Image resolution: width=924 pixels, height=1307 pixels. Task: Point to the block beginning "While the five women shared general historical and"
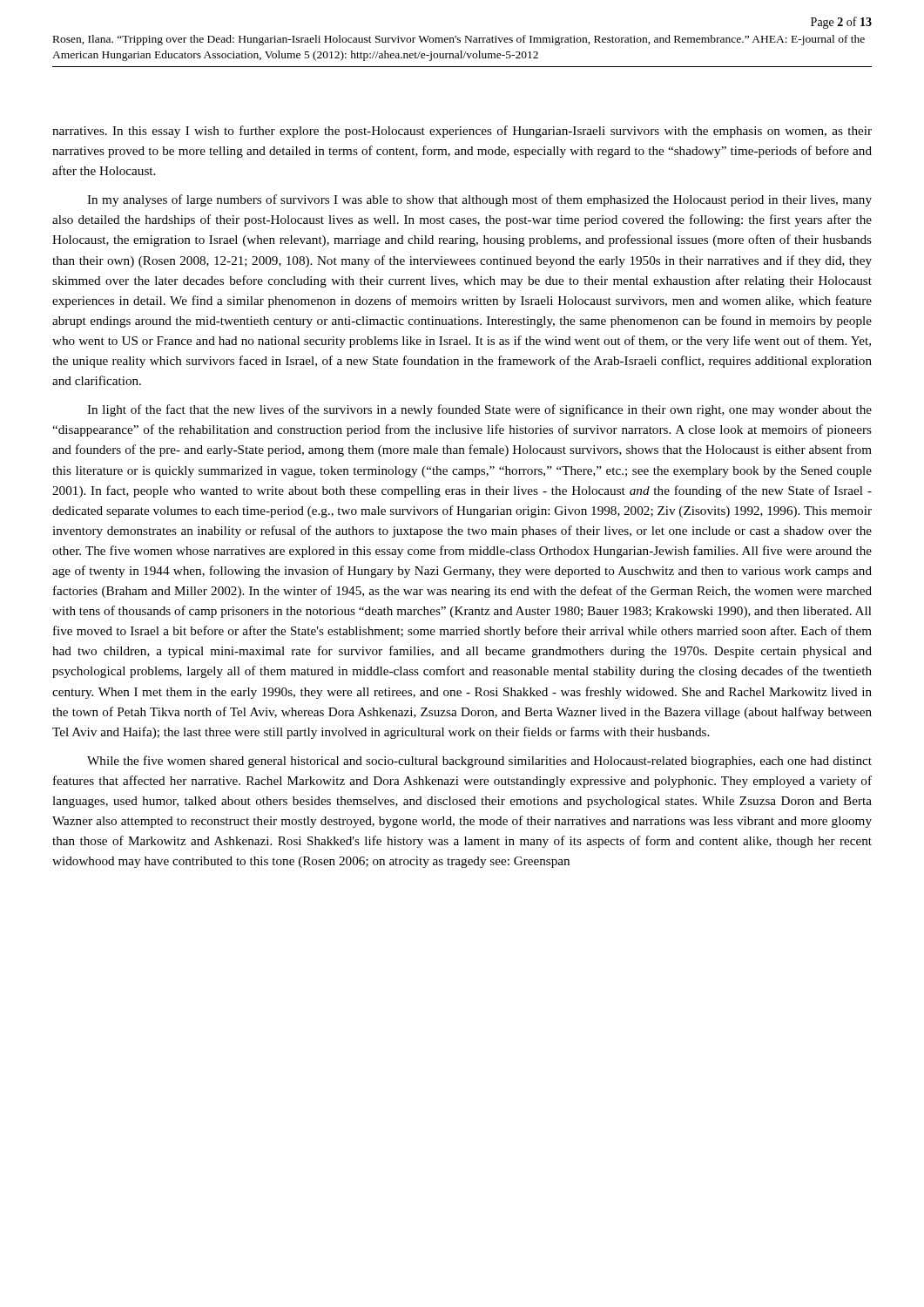click(462, 810)
